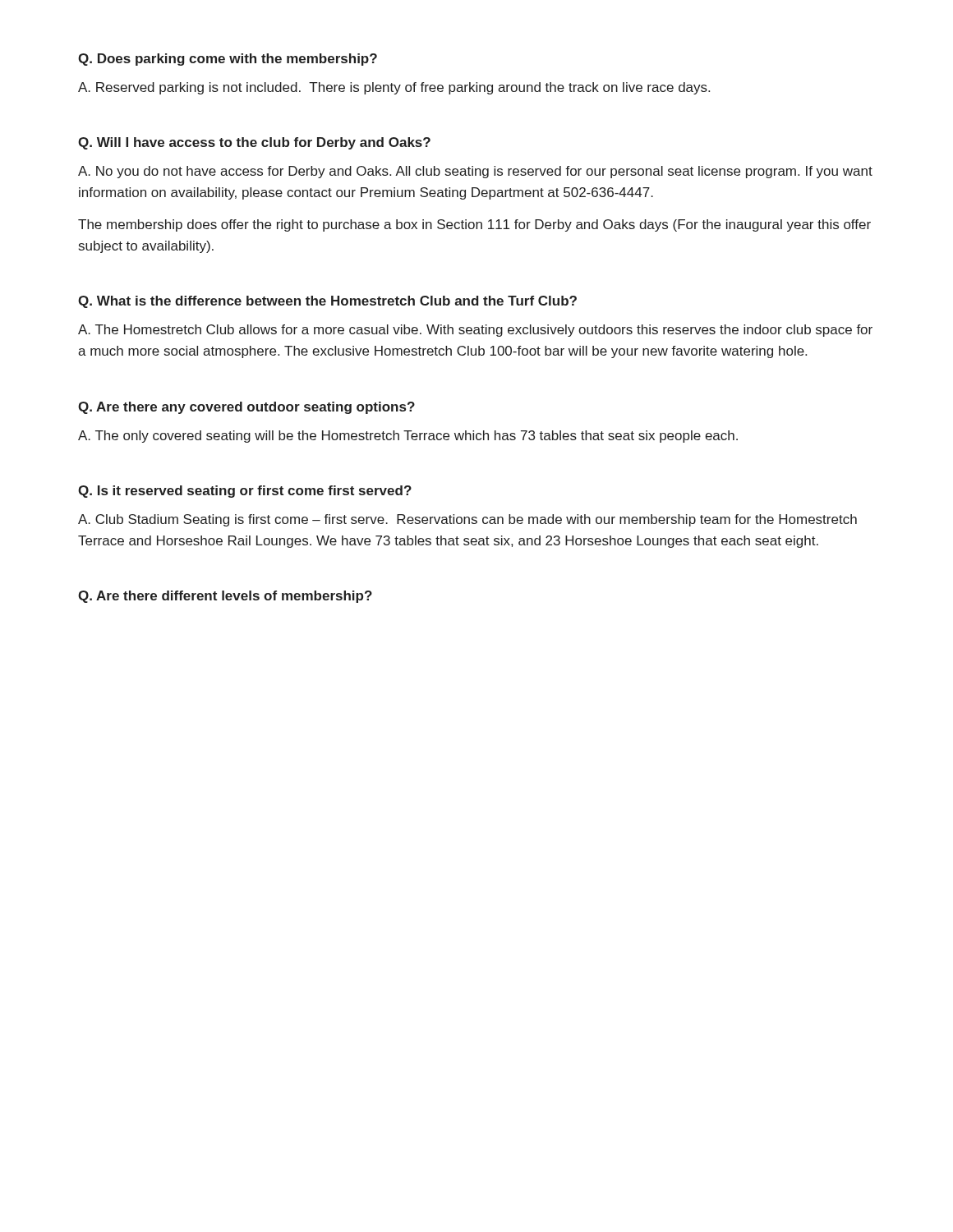The image size is (953, 1232).
Task: Select the element starting "A. Reserved parking is not included."
Action: (395, 87)
